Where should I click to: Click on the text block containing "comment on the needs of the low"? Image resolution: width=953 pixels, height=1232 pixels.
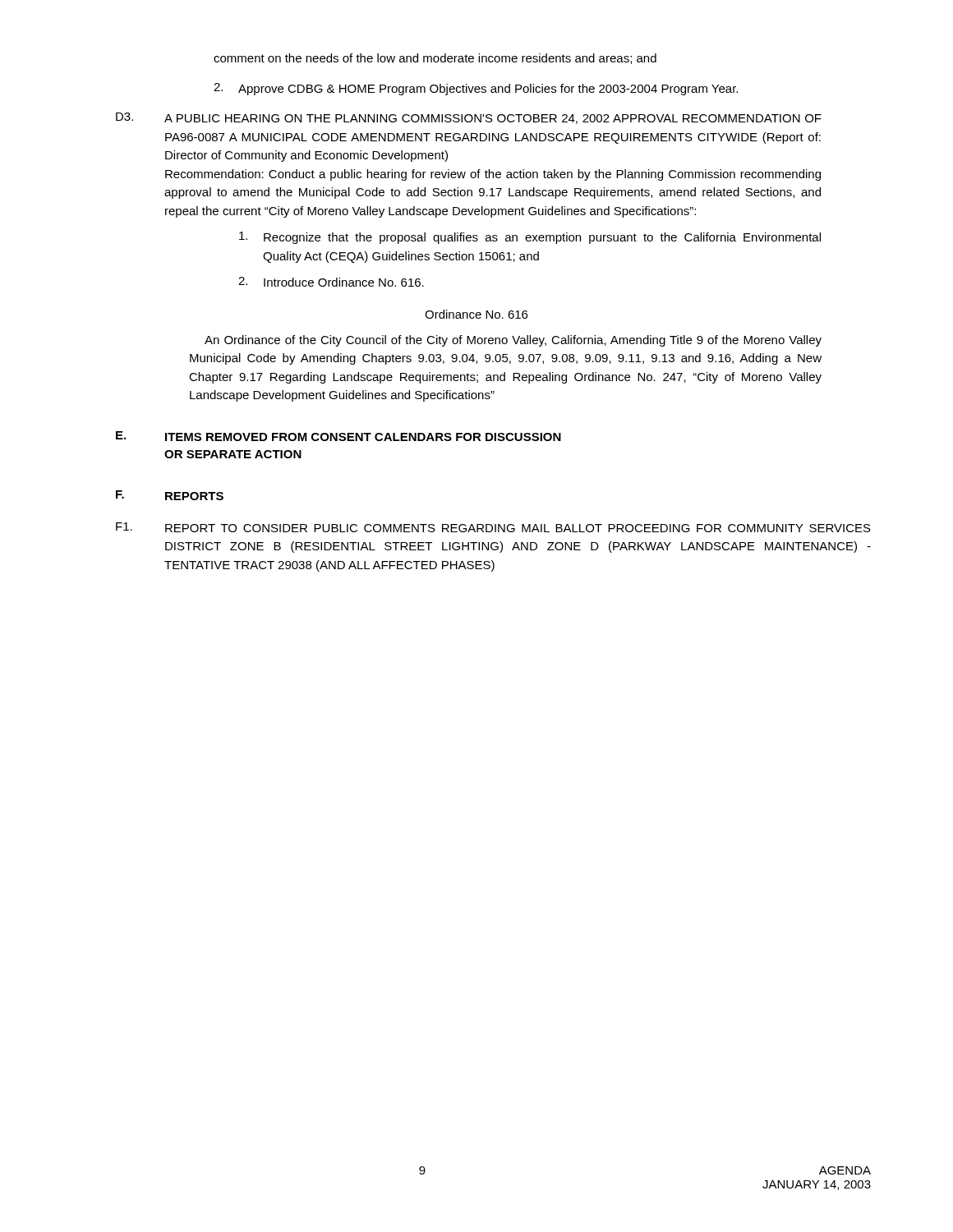click(x=435, y=58)
